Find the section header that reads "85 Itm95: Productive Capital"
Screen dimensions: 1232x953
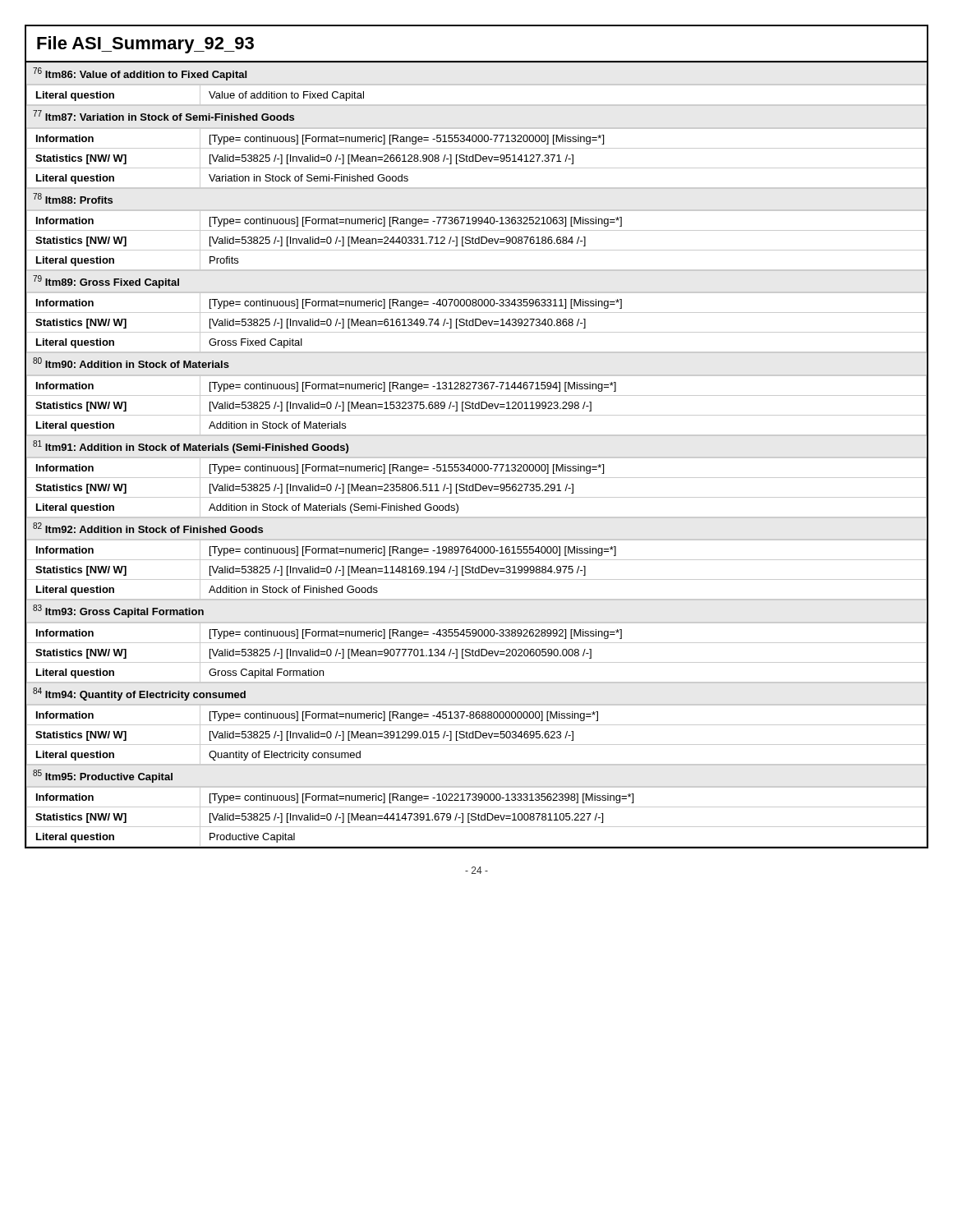click(103, 776)
